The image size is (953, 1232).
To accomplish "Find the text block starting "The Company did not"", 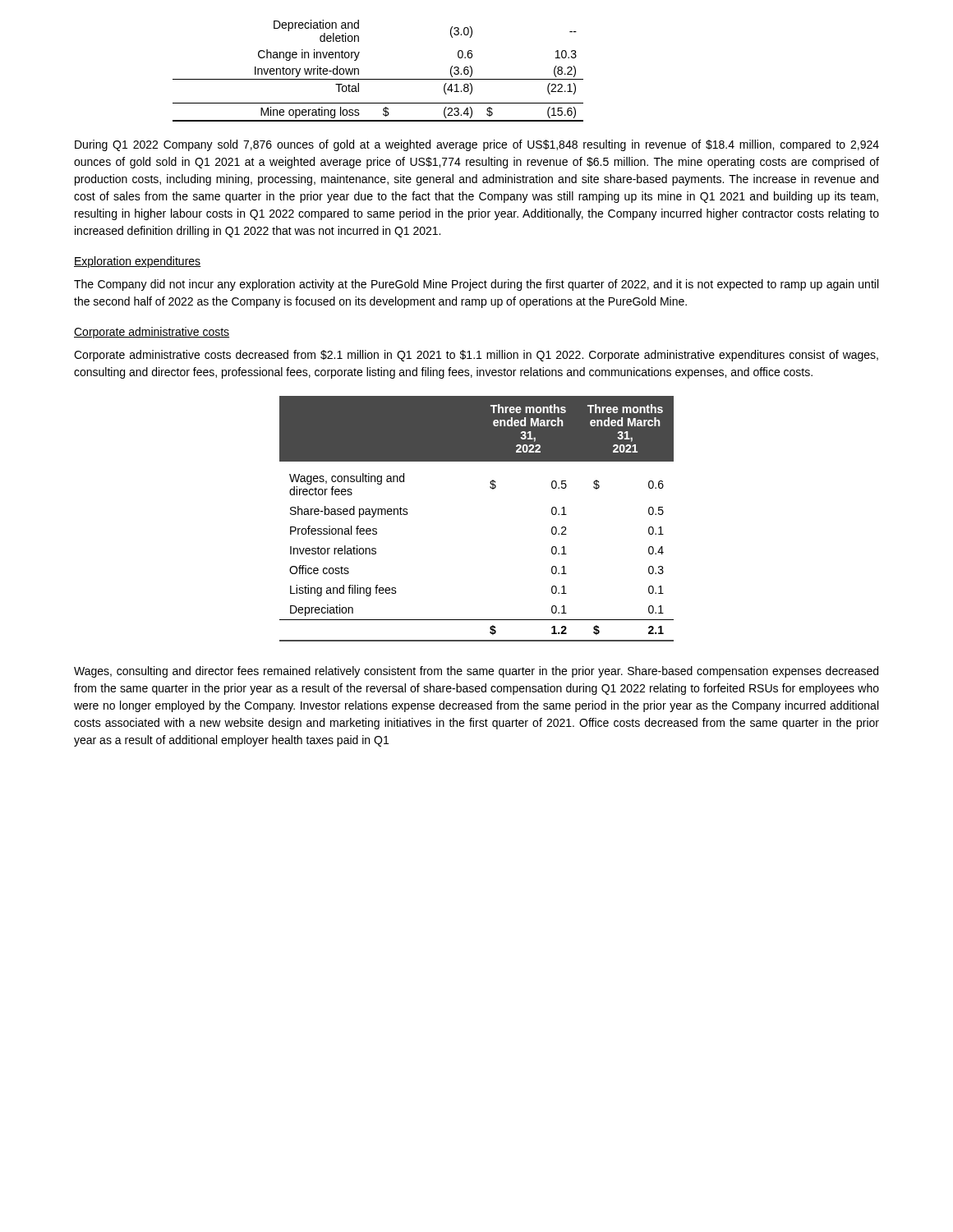I will [x=476, y=293].
